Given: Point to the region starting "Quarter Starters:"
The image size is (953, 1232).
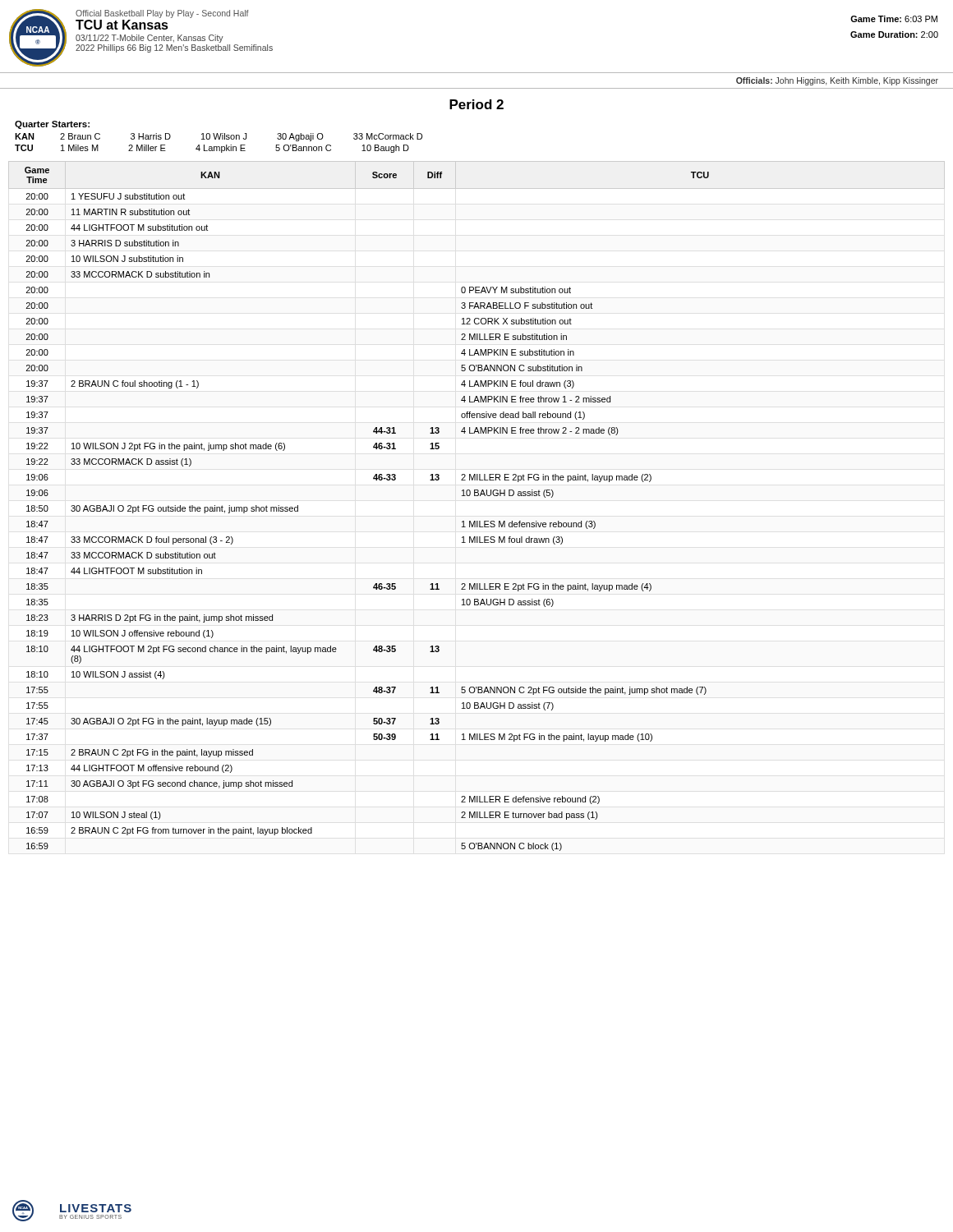Looking at the screenshot, I should pos(53,124).
